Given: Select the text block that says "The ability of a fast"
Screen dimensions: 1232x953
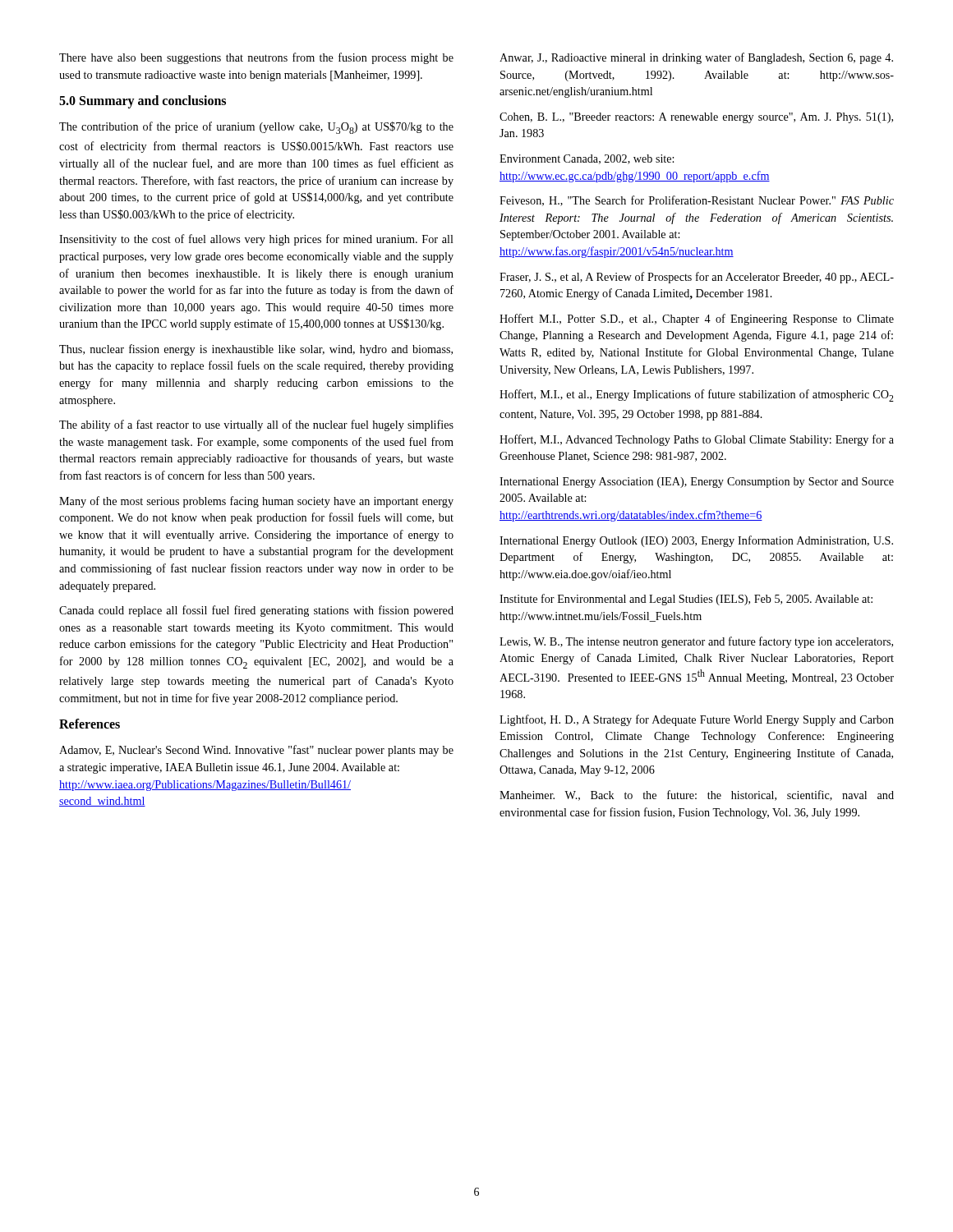Looking at the screenshot, I should (x=256, y=450).
